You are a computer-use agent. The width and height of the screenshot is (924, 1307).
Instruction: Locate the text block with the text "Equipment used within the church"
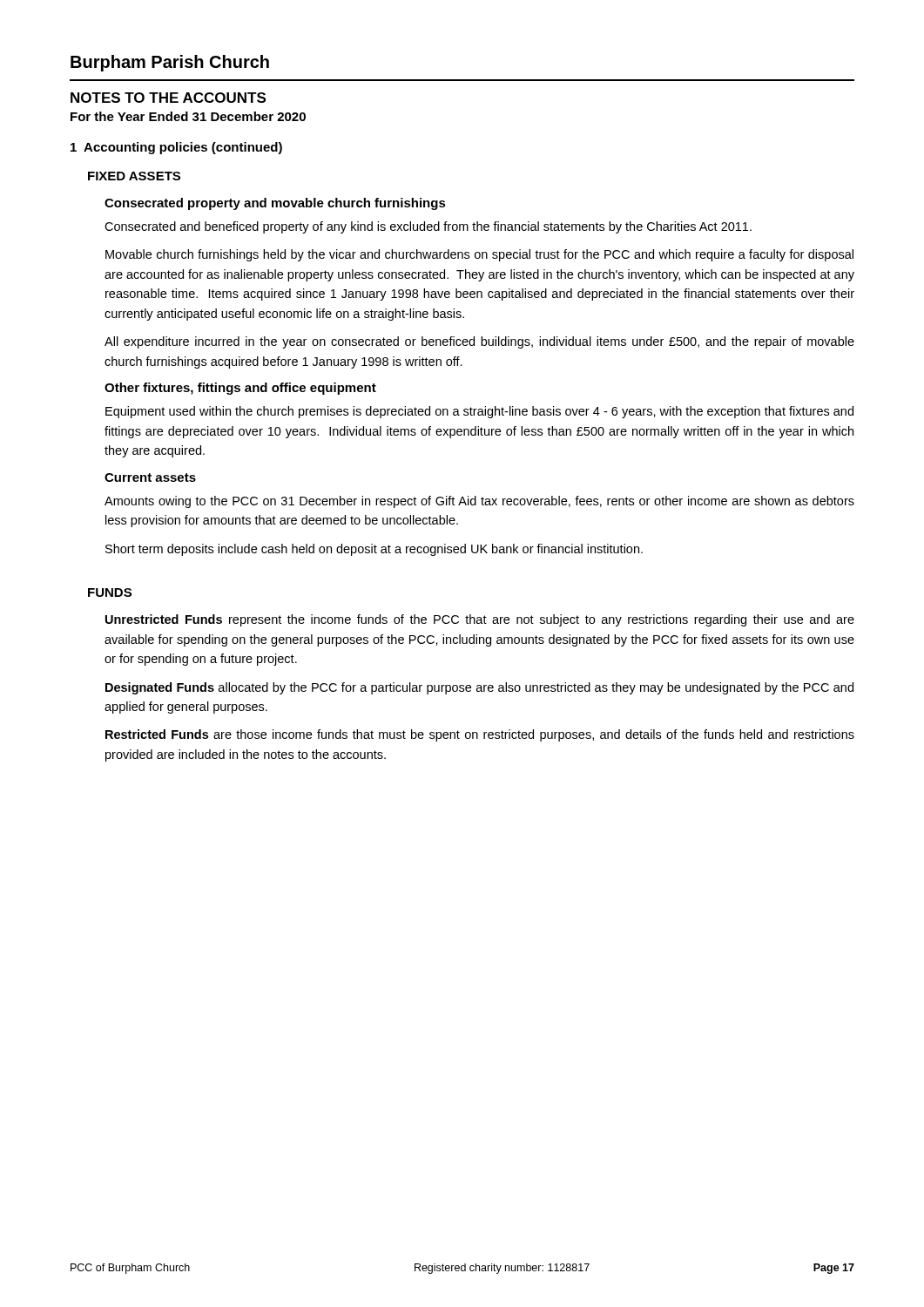479,431
